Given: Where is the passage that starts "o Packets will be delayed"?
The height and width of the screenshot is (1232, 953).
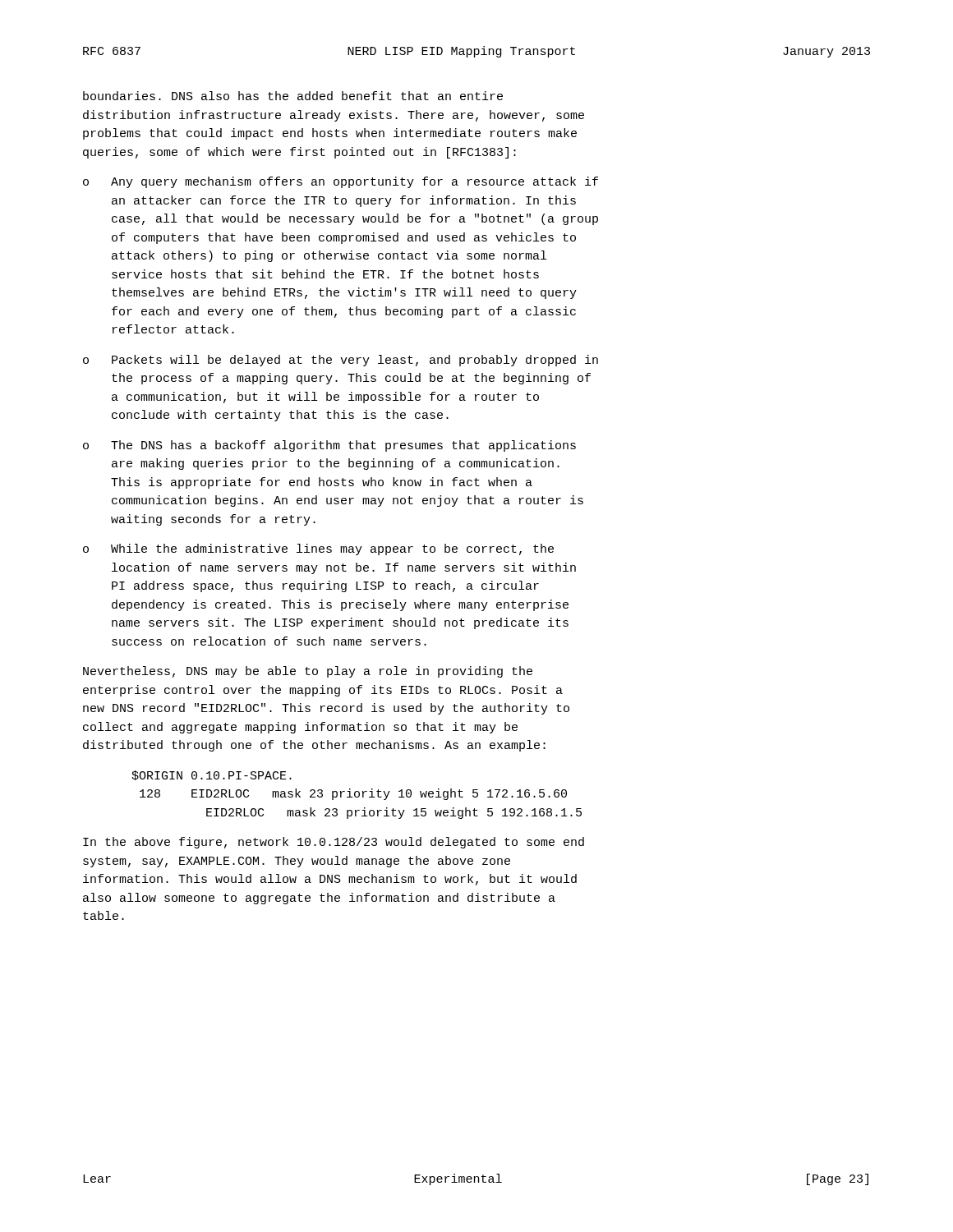Looking at the screenshot, I should click(x=476, y=389).
